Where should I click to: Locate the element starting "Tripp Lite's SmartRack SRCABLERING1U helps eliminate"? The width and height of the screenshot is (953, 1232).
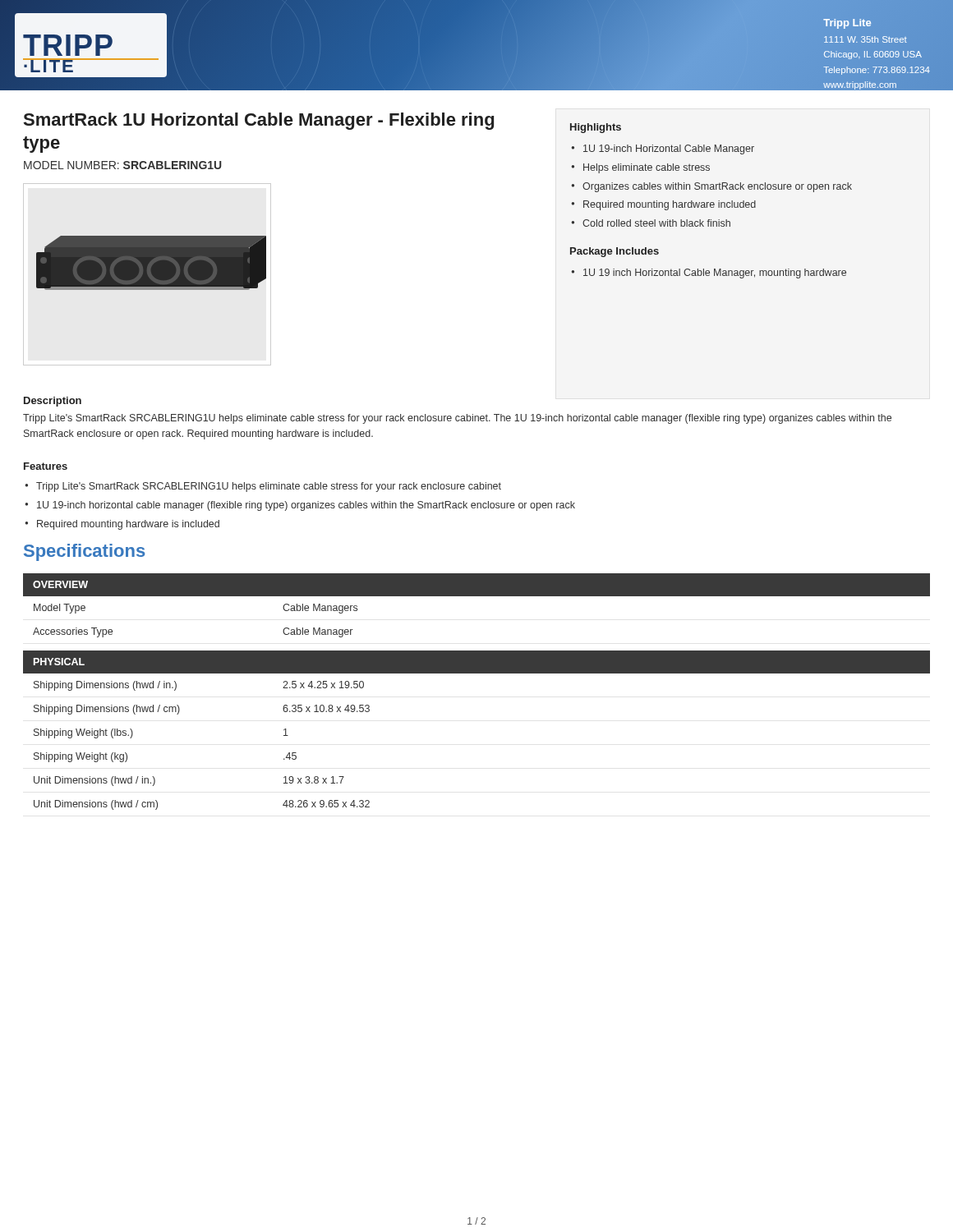pos(457,426)
